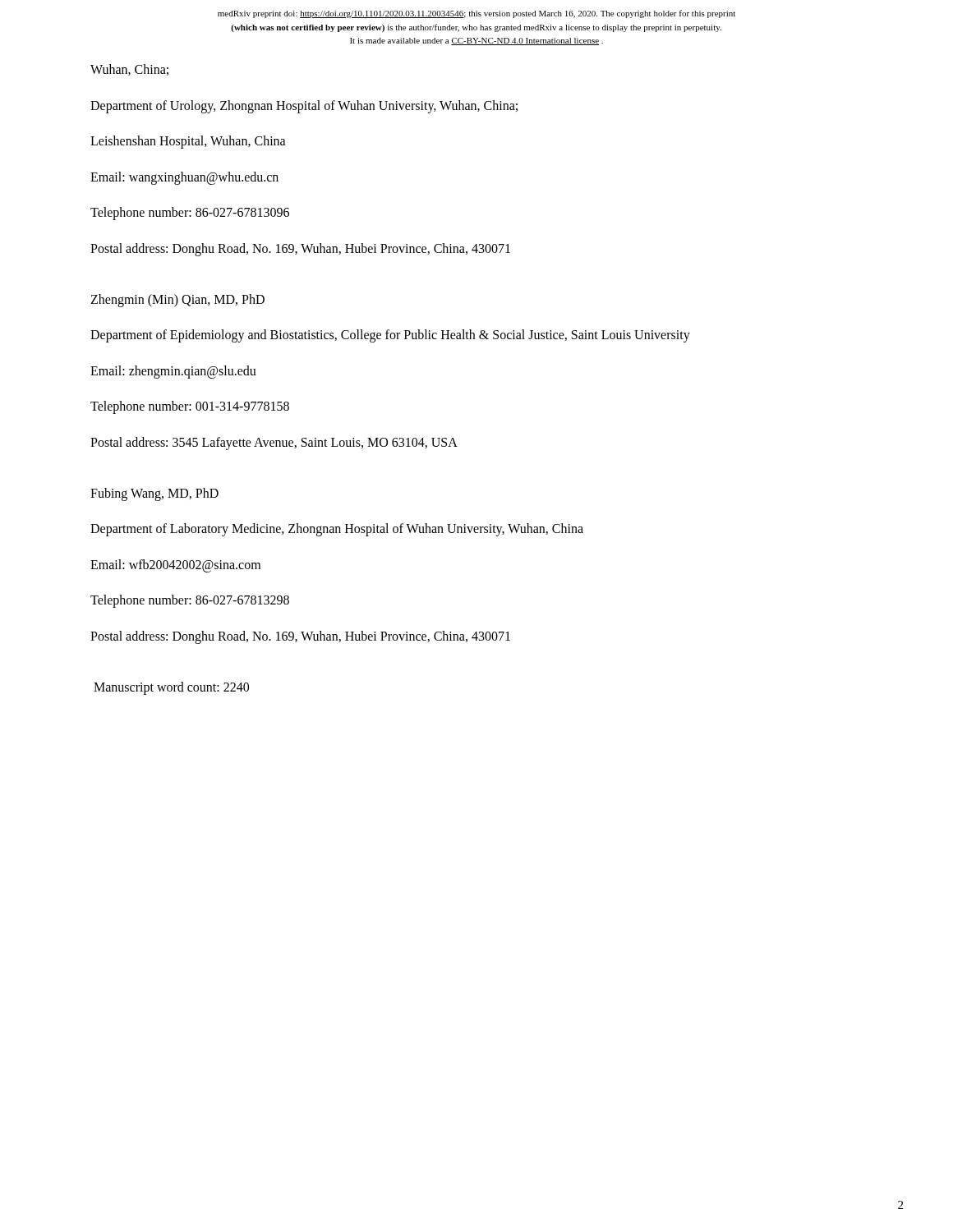
Task: Where does it say "Telephone number: 001-314-9778158"?
Action: click(190, 406)
